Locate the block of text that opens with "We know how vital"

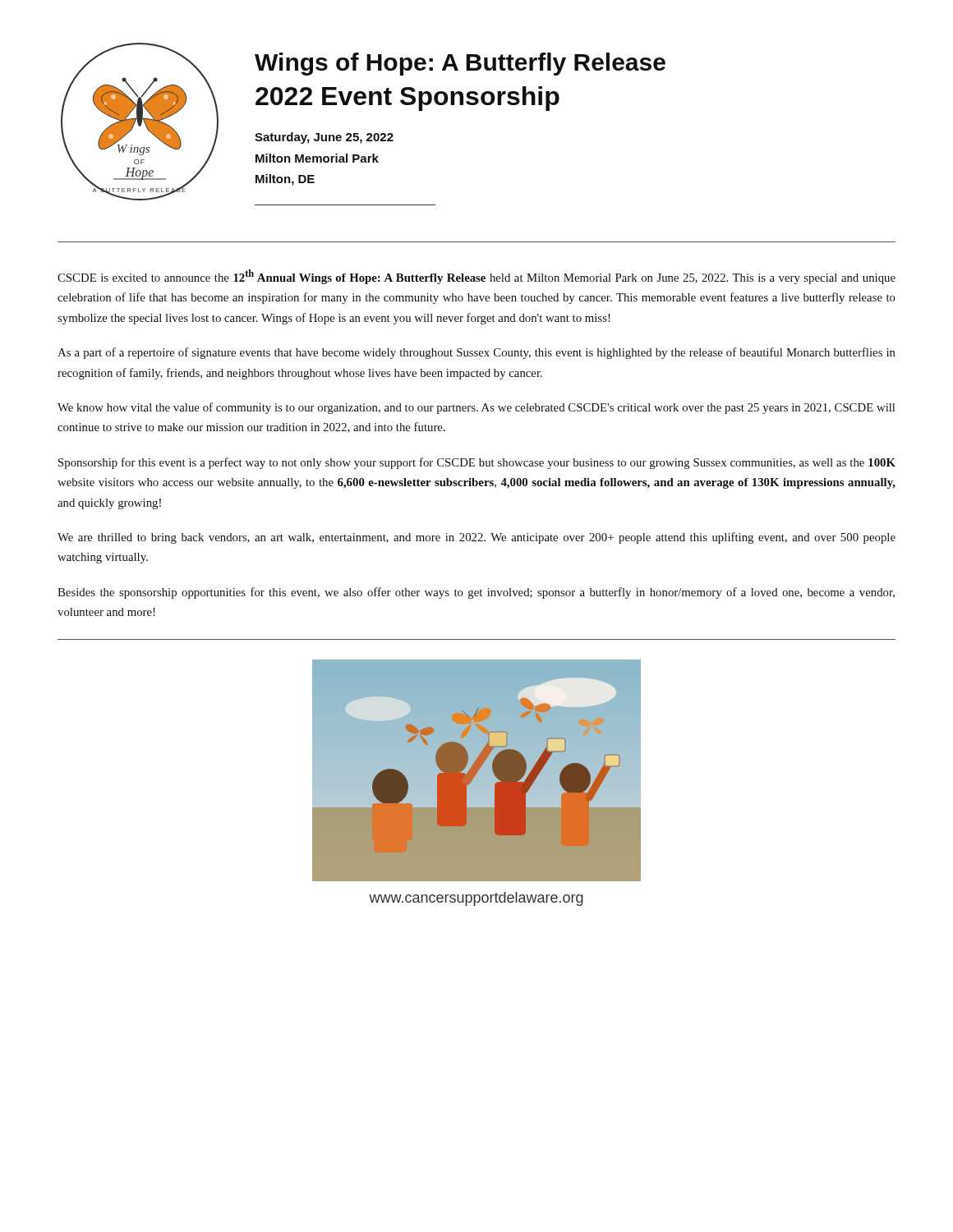(x=476, y=417)
